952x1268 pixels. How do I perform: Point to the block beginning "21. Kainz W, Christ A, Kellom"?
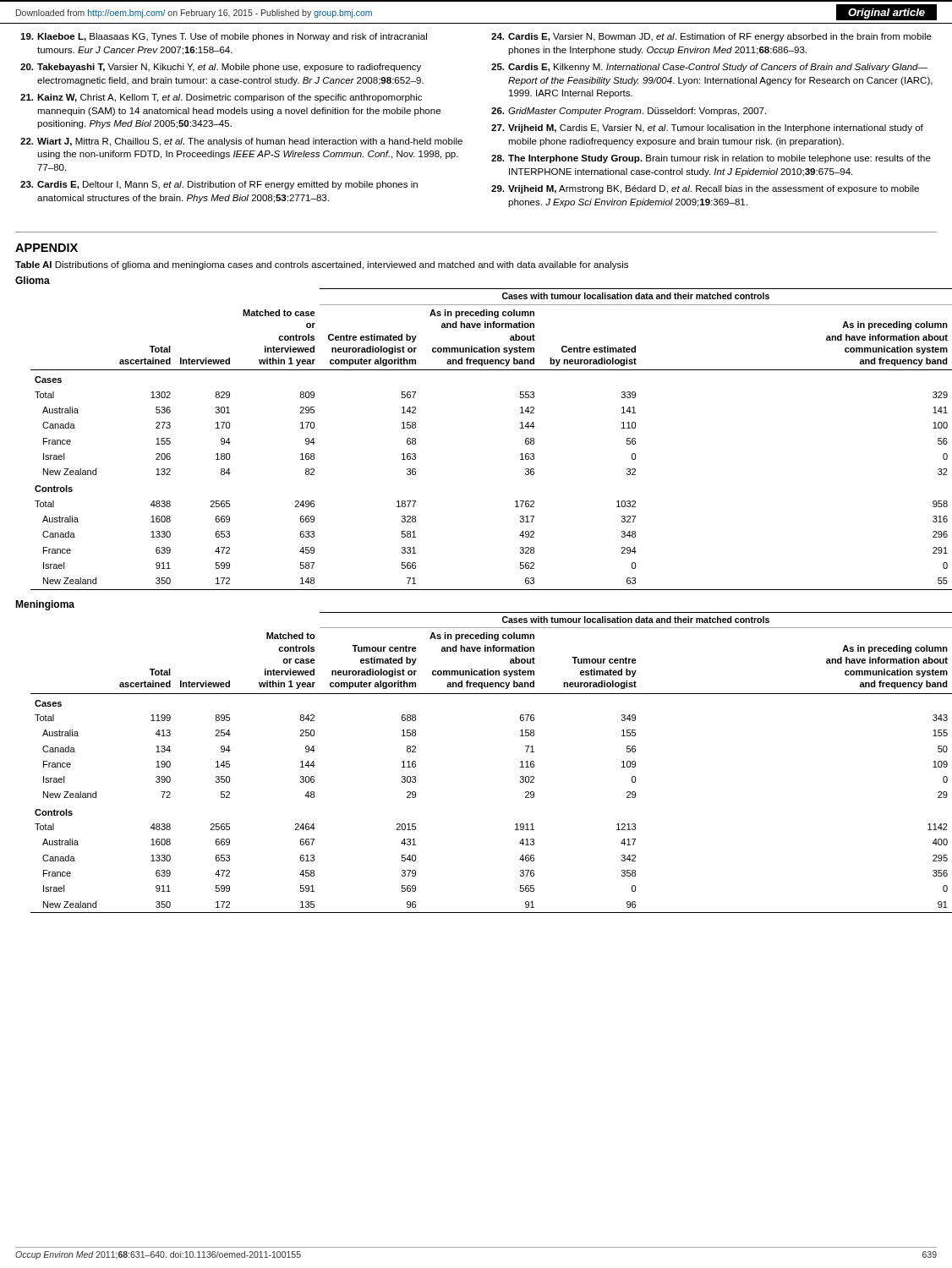(x=241, y=111)
